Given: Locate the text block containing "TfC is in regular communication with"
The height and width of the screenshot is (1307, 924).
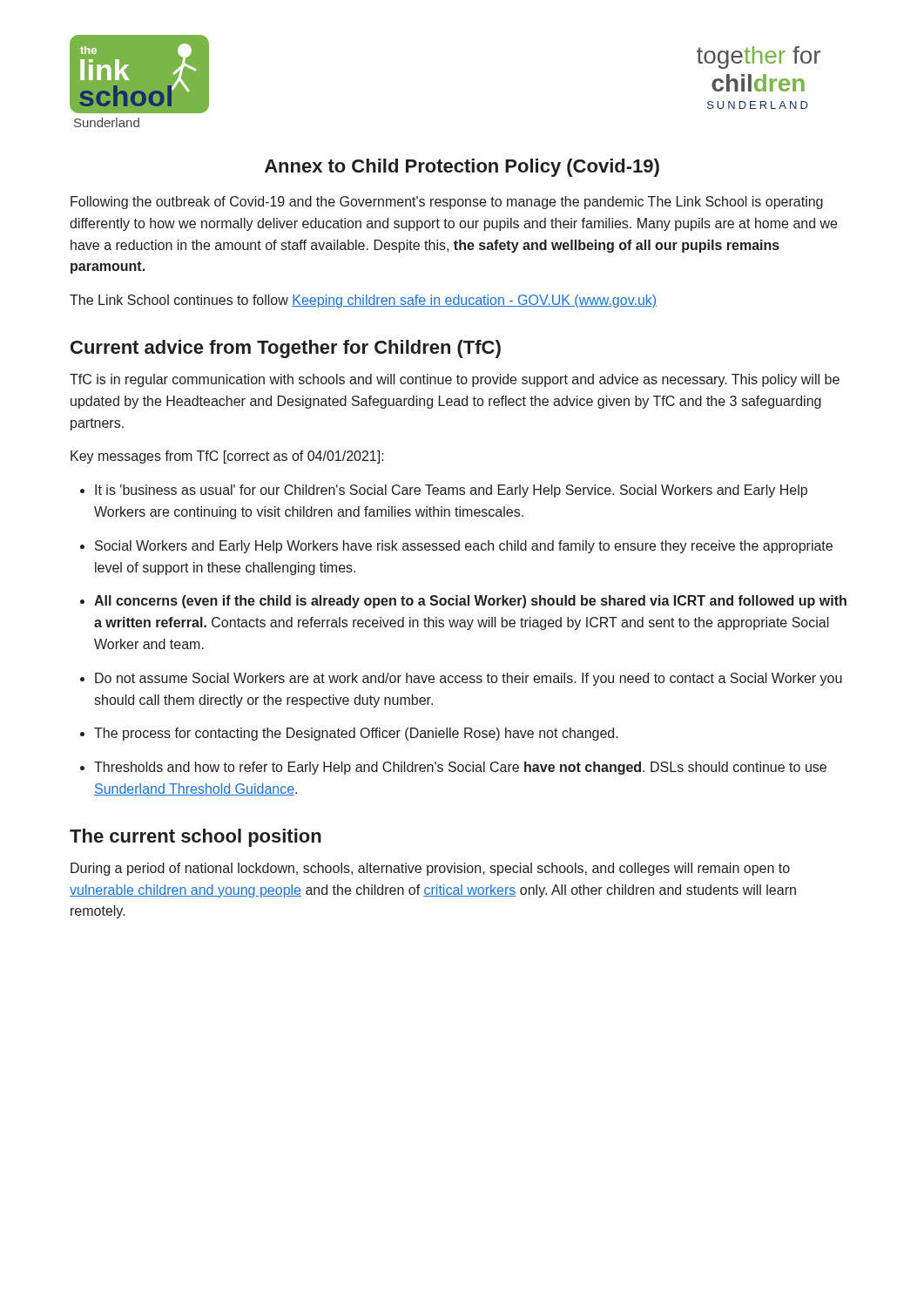Looking at the screenshot, I should click(x=455, y=401).
